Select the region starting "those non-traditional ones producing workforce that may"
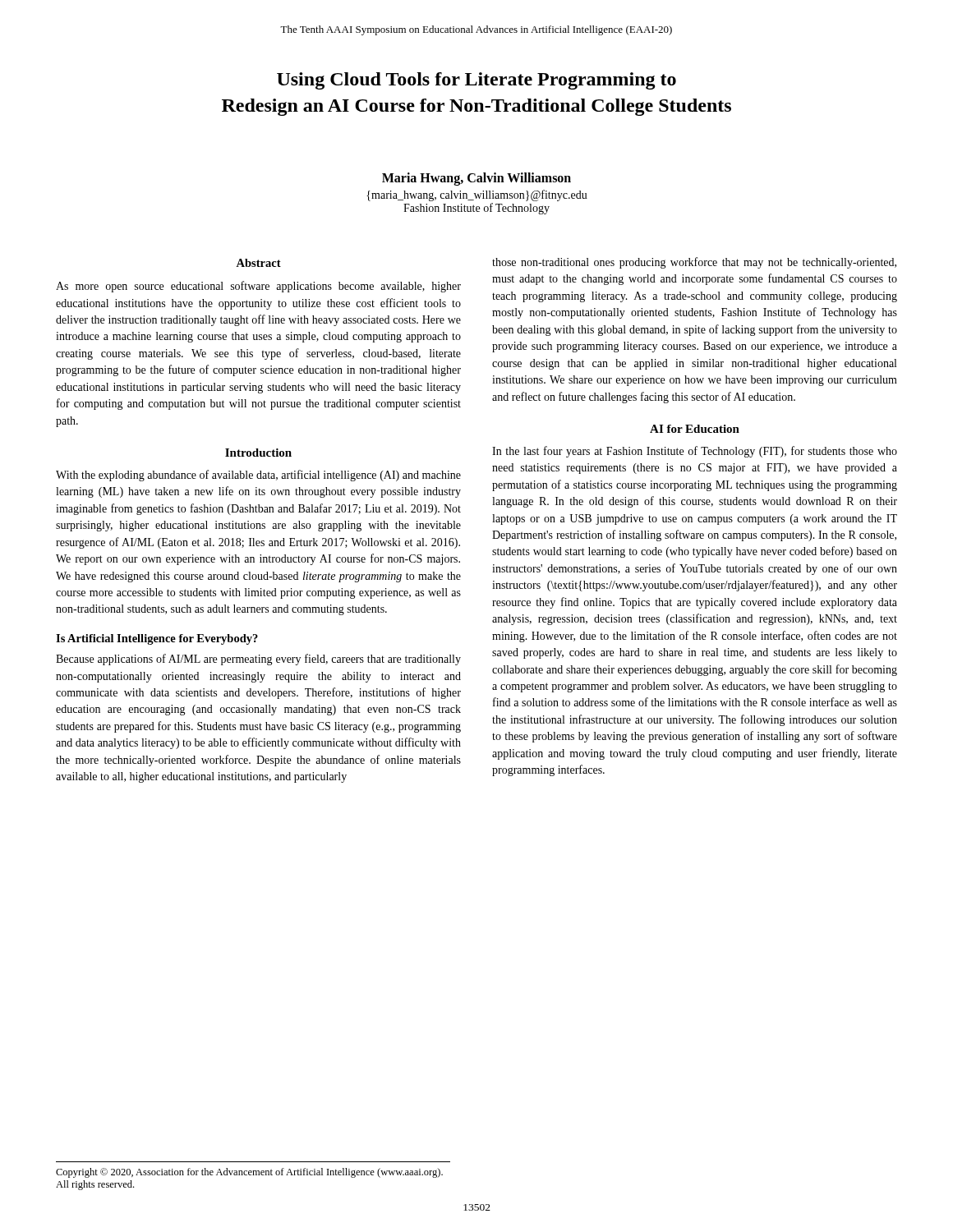This screenshot has width=953, height=1232. point(695,330)
